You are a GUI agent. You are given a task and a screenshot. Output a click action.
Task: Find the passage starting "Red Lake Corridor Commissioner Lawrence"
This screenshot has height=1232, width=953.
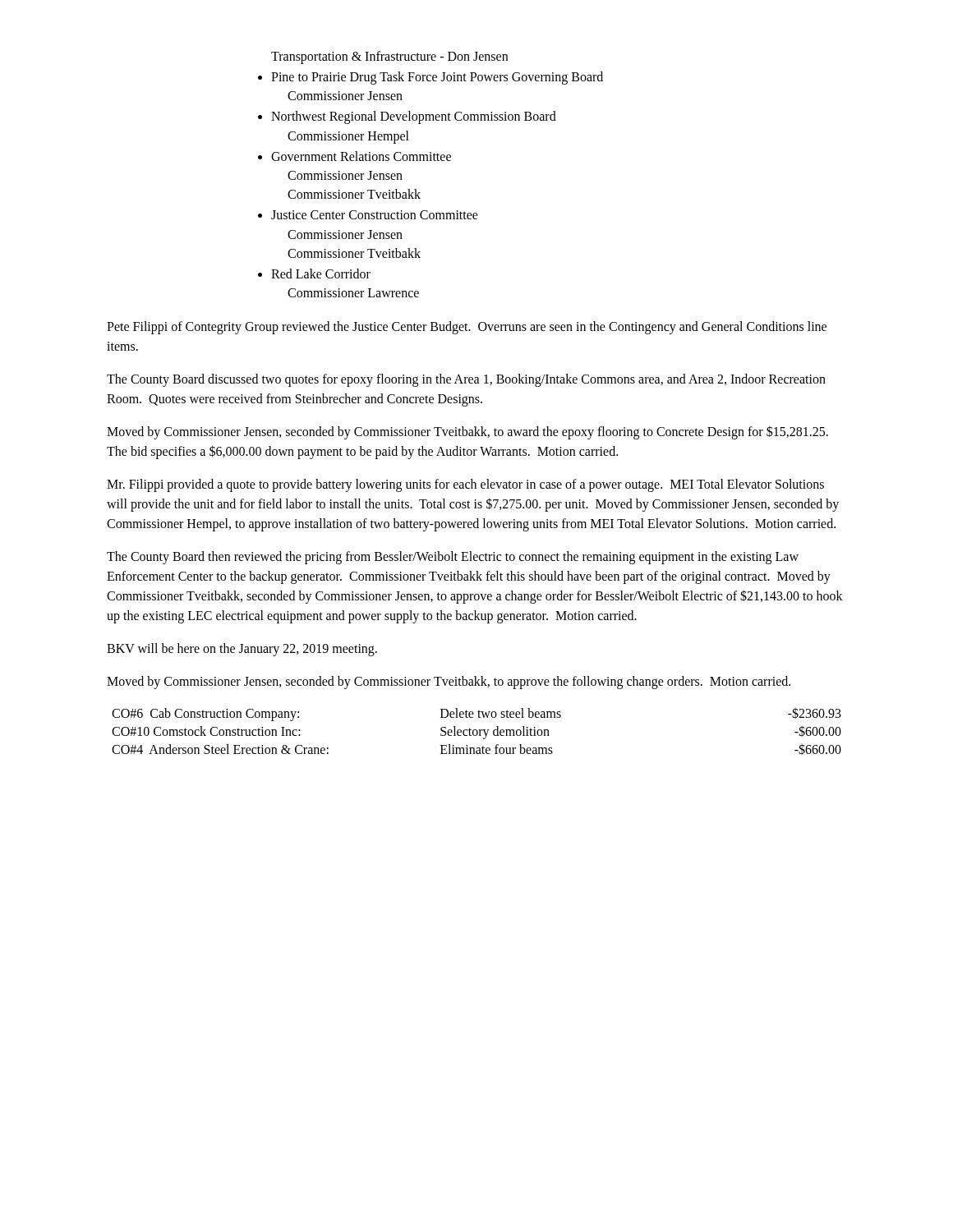click(x=321, y=274)
